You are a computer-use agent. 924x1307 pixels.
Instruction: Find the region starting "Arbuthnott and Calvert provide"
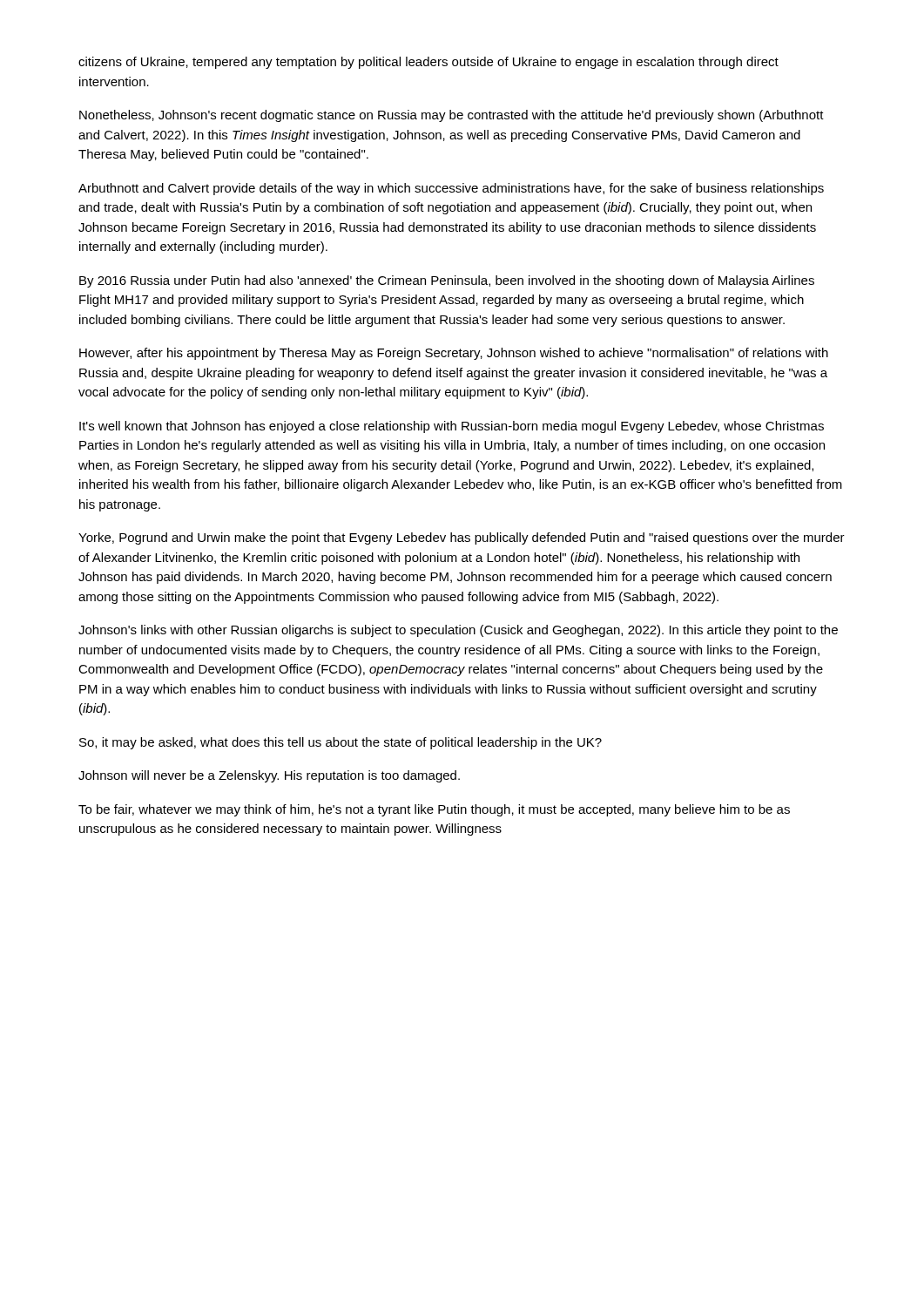click(451, 217)
